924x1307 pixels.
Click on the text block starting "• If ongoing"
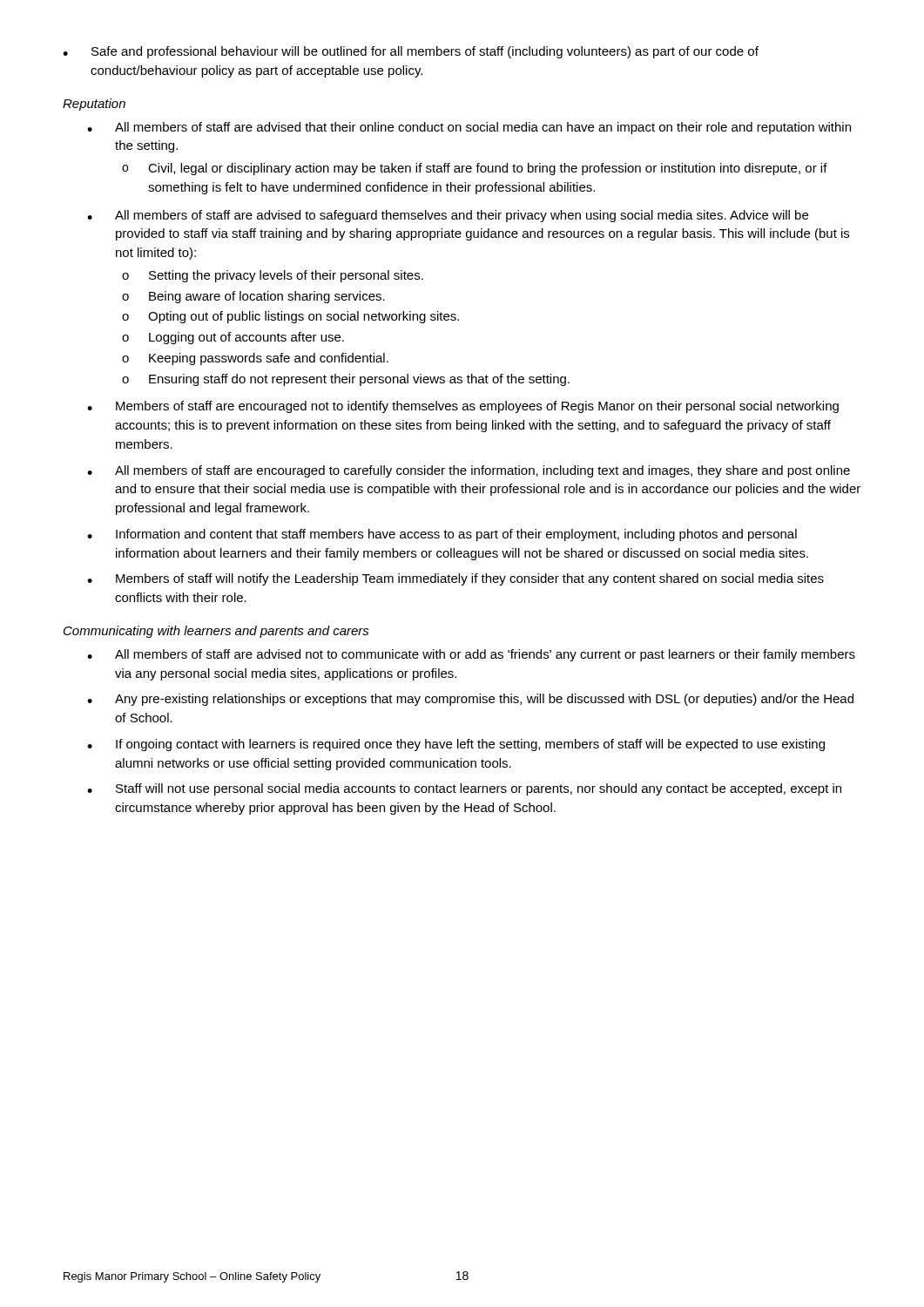[474, 753]
